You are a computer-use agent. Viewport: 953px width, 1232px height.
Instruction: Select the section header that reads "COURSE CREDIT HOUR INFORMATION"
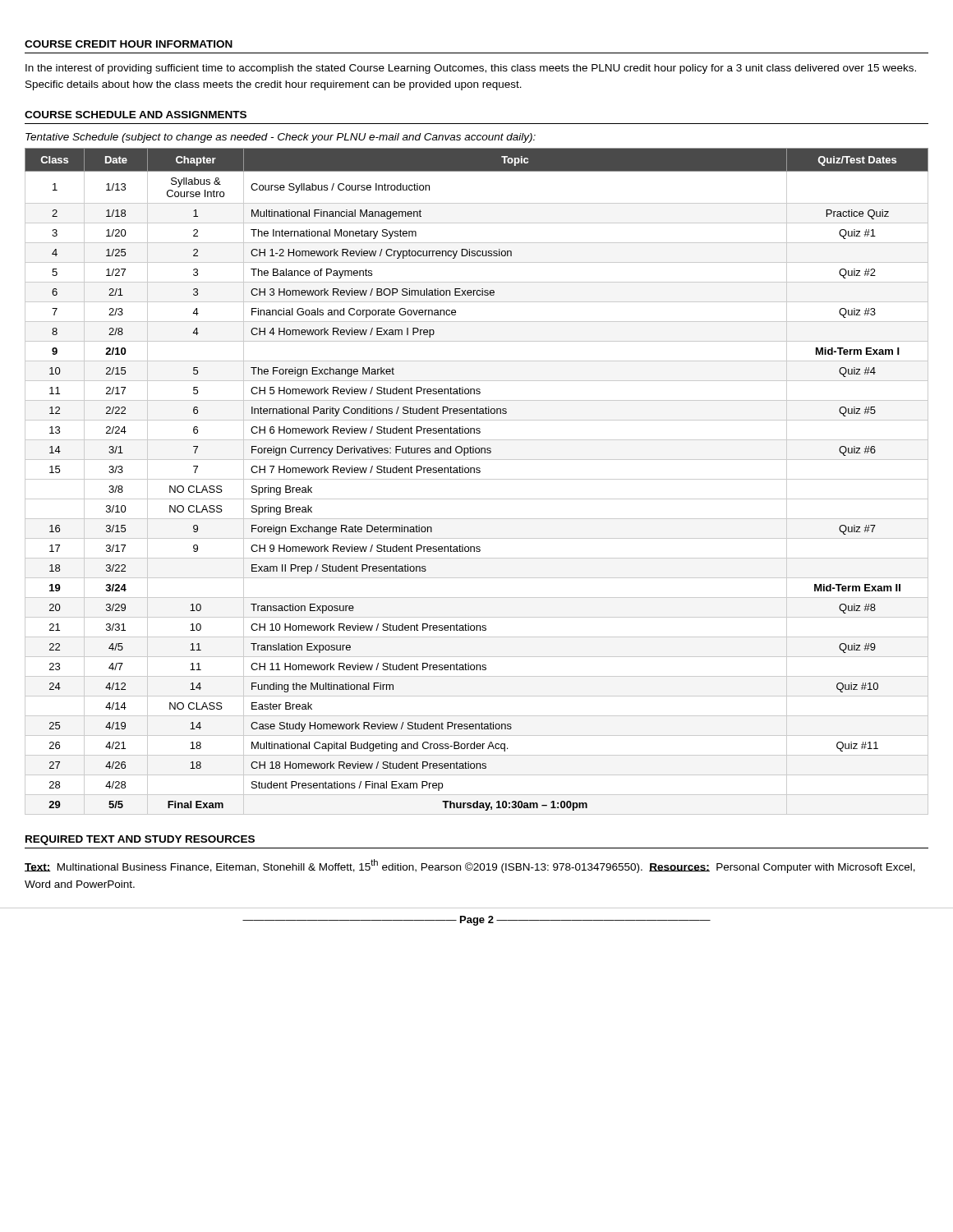476,46
